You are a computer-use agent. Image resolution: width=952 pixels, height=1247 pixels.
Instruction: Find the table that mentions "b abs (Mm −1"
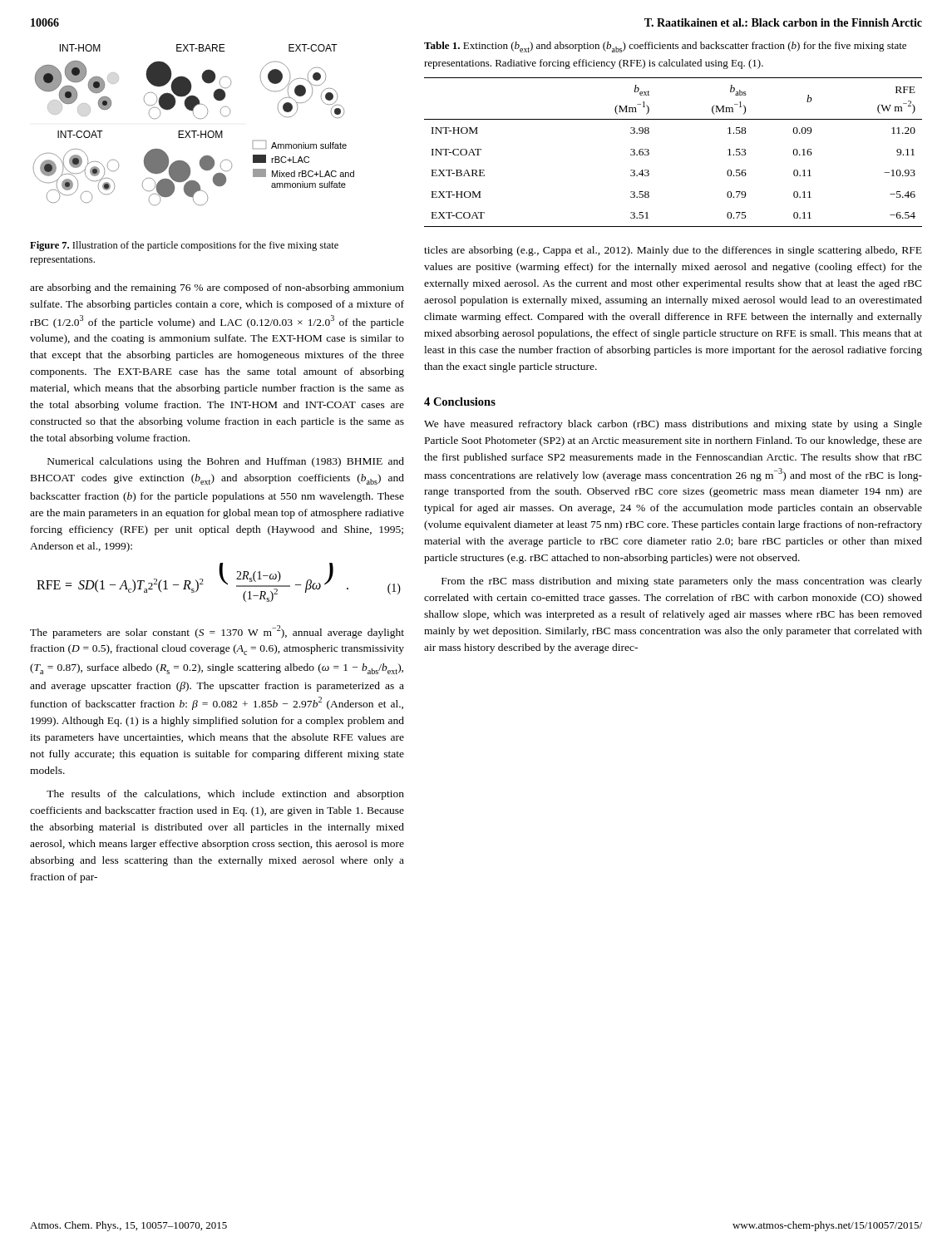[x=673, y=152]
